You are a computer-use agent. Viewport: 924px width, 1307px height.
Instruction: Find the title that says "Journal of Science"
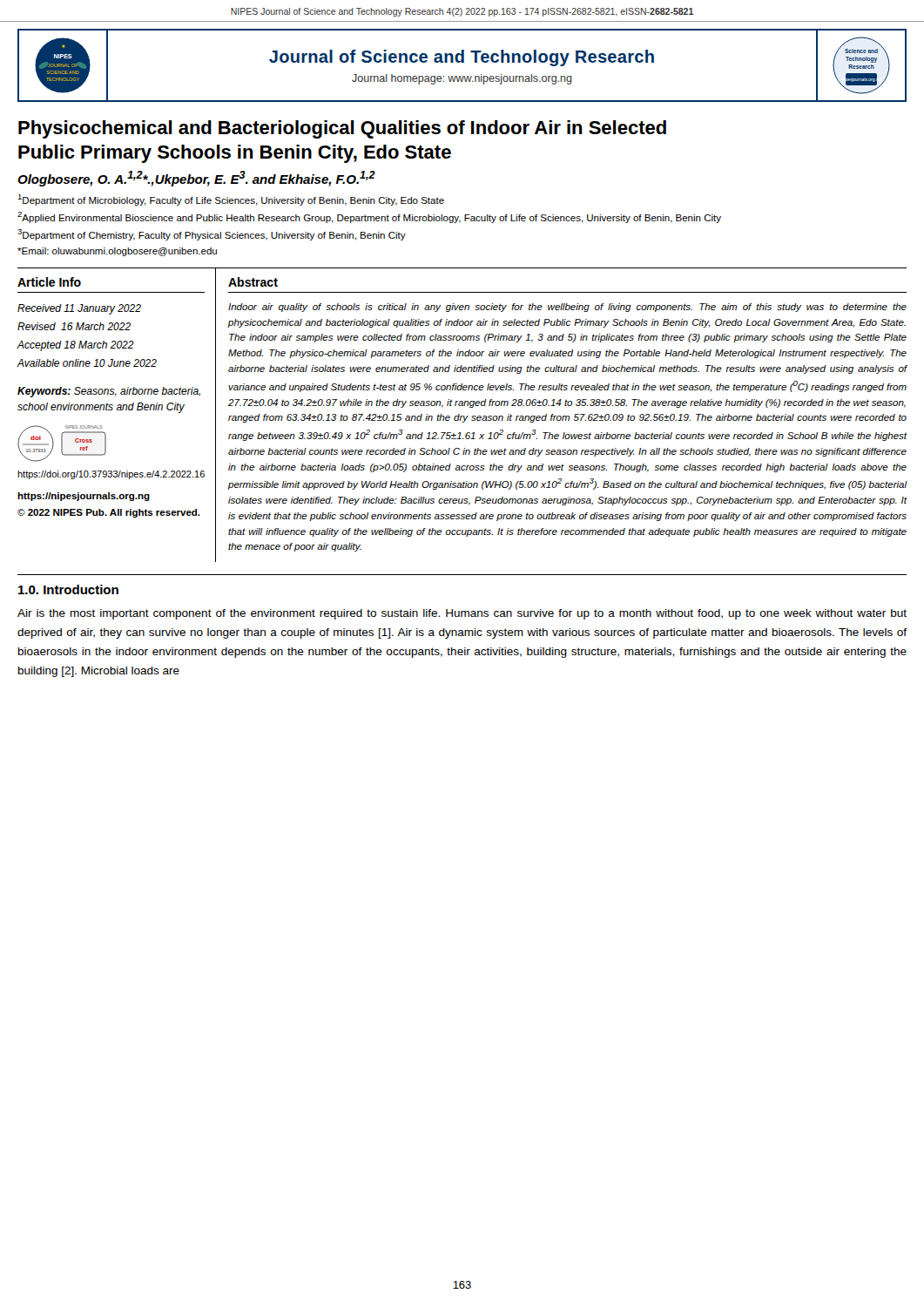pos(462,56)
